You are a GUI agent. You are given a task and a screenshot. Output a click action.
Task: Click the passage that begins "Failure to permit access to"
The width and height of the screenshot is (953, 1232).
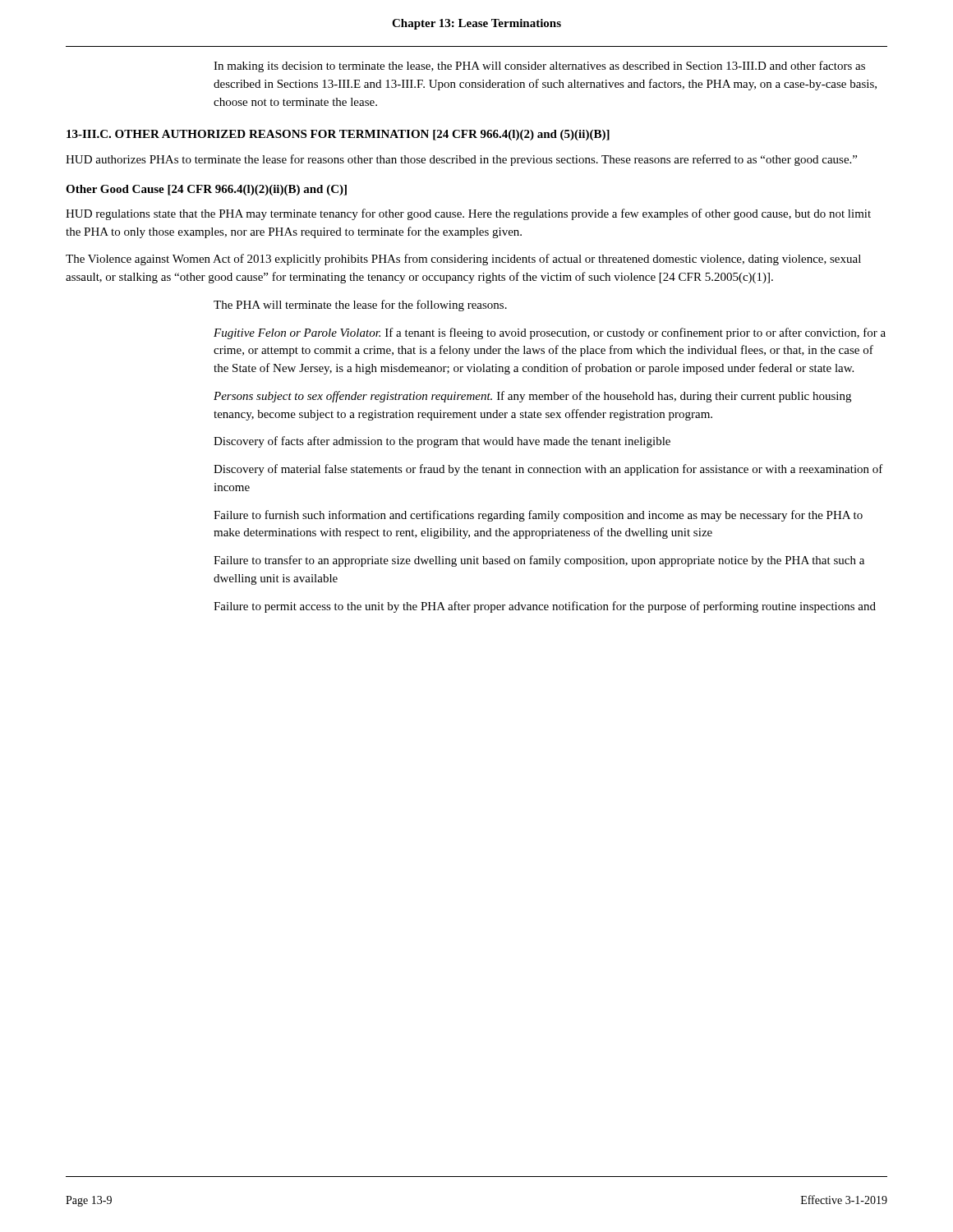(545, 606)
